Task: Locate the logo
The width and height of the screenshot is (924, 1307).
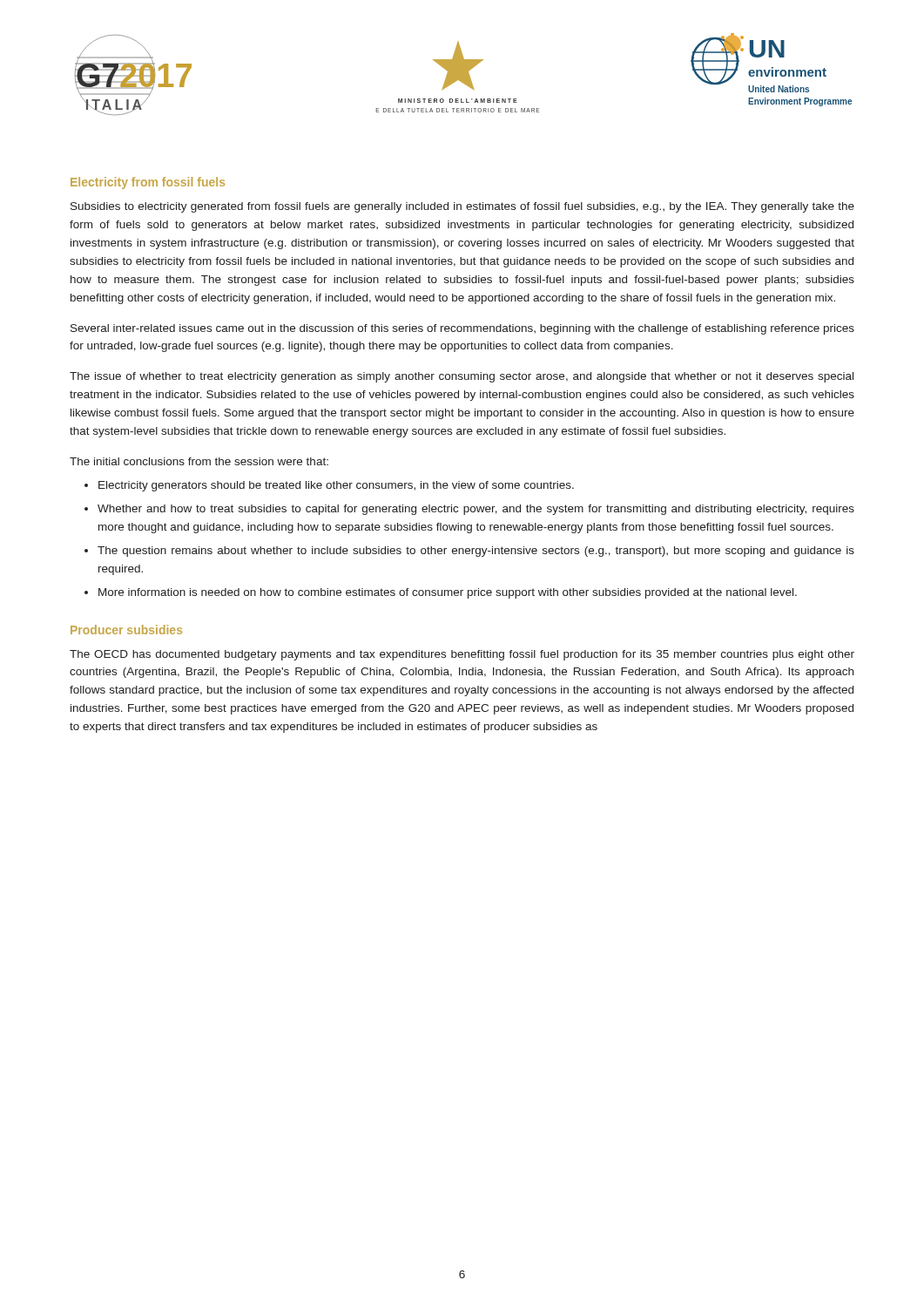Action: coord(462,74)
